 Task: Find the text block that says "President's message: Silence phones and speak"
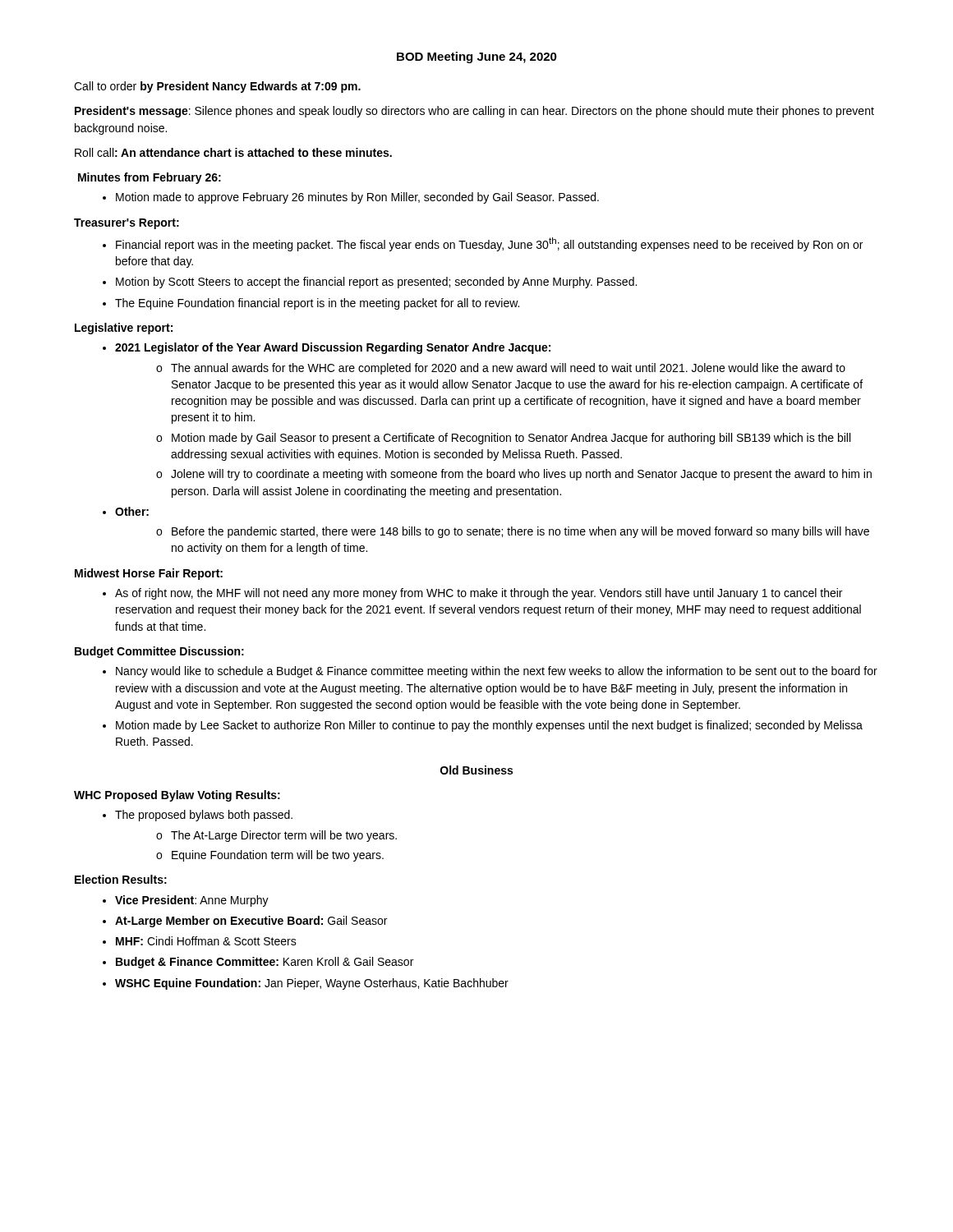pos(474,120)
